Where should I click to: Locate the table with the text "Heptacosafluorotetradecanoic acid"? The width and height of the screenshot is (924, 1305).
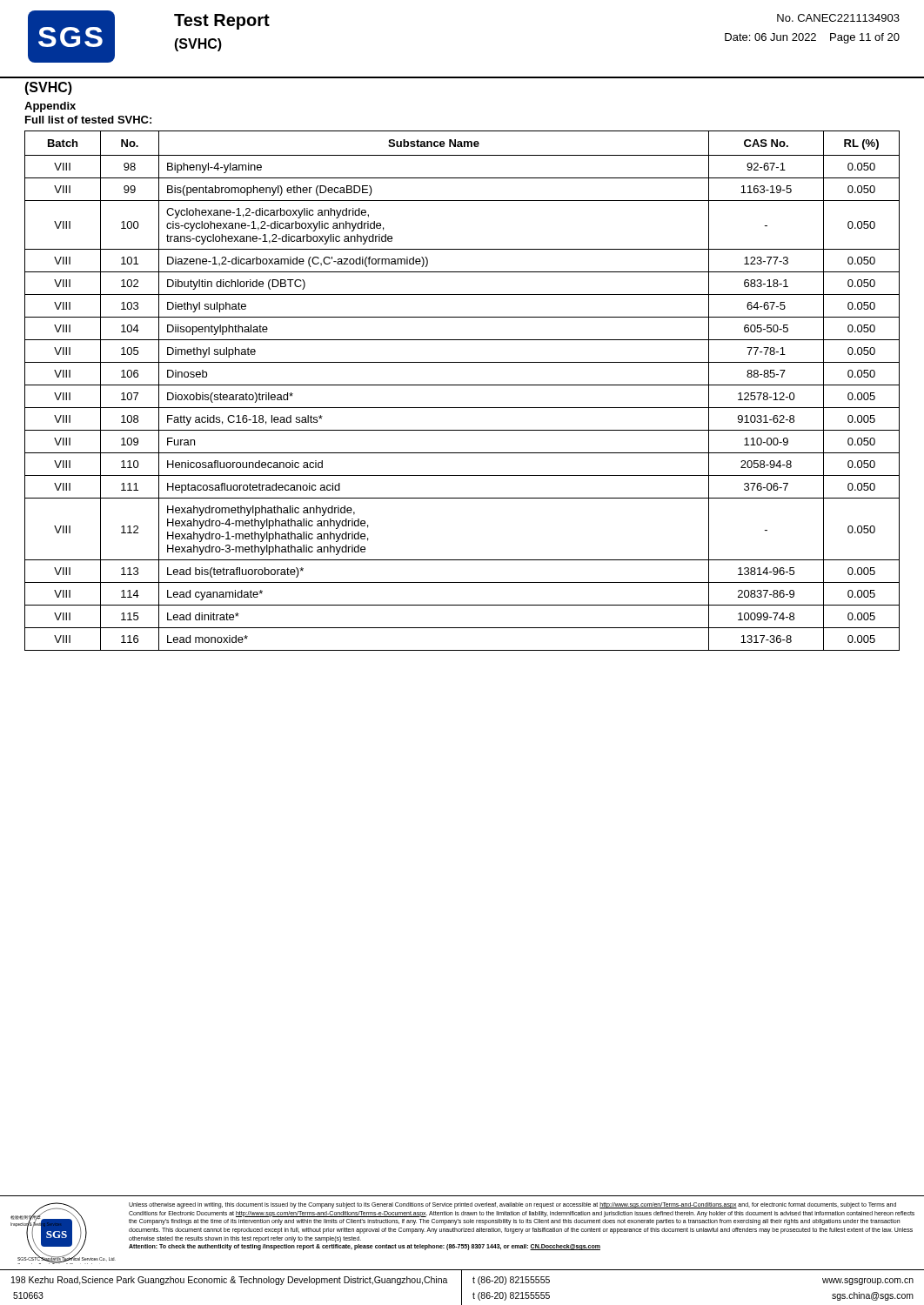click(x=462, y=391)
